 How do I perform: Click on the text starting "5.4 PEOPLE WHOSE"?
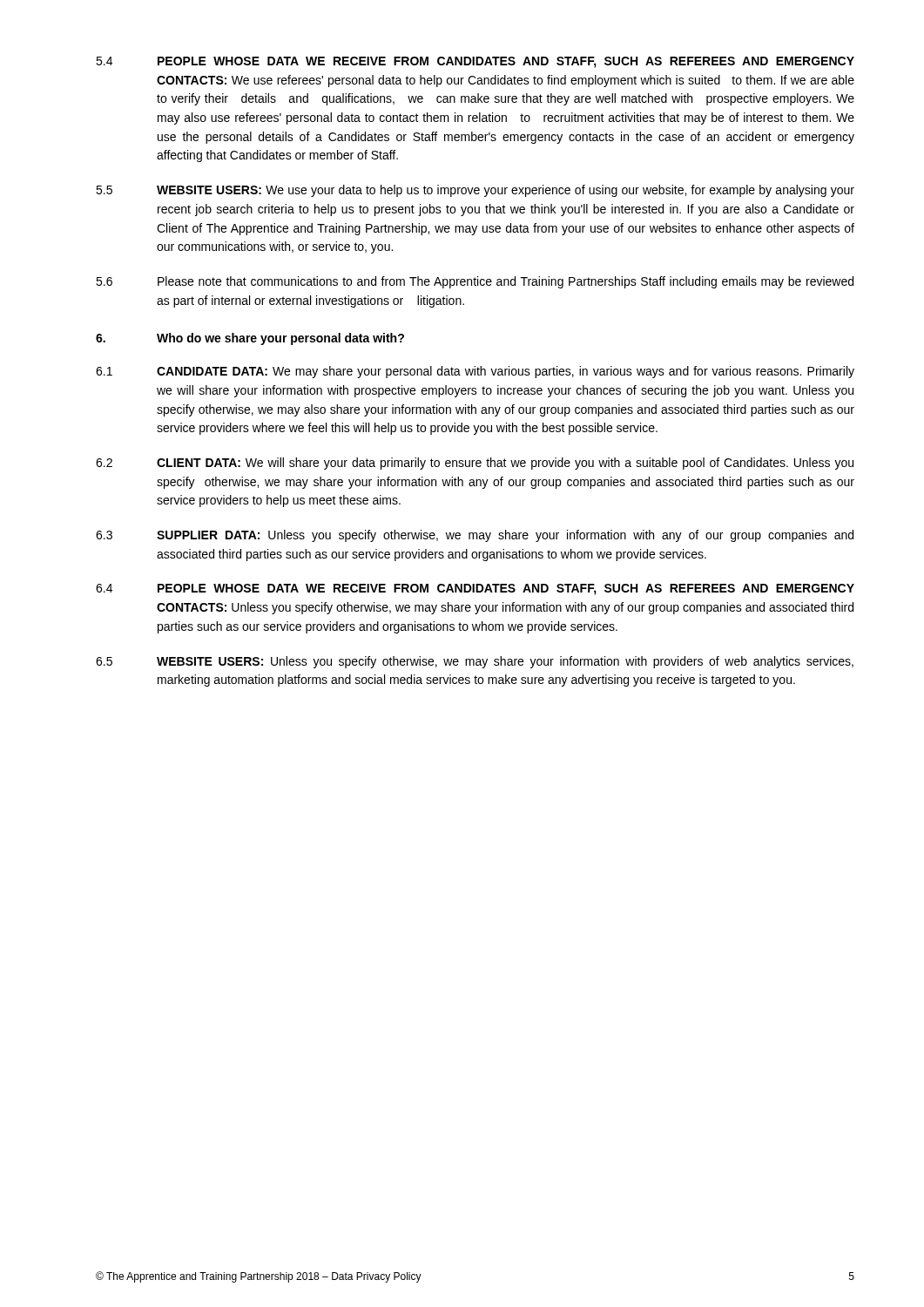point(475,109)
